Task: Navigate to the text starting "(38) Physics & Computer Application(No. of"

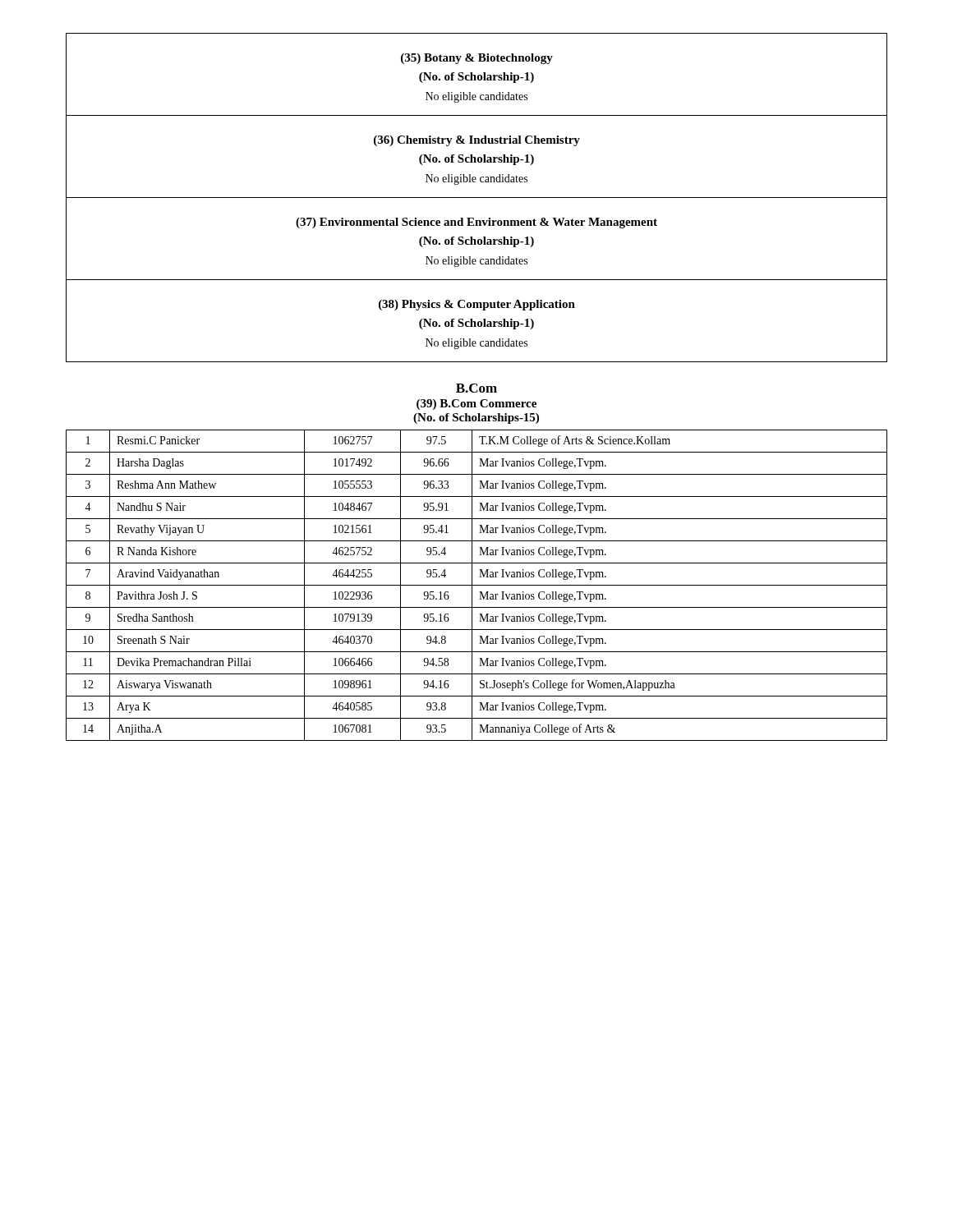Action: 476,313
